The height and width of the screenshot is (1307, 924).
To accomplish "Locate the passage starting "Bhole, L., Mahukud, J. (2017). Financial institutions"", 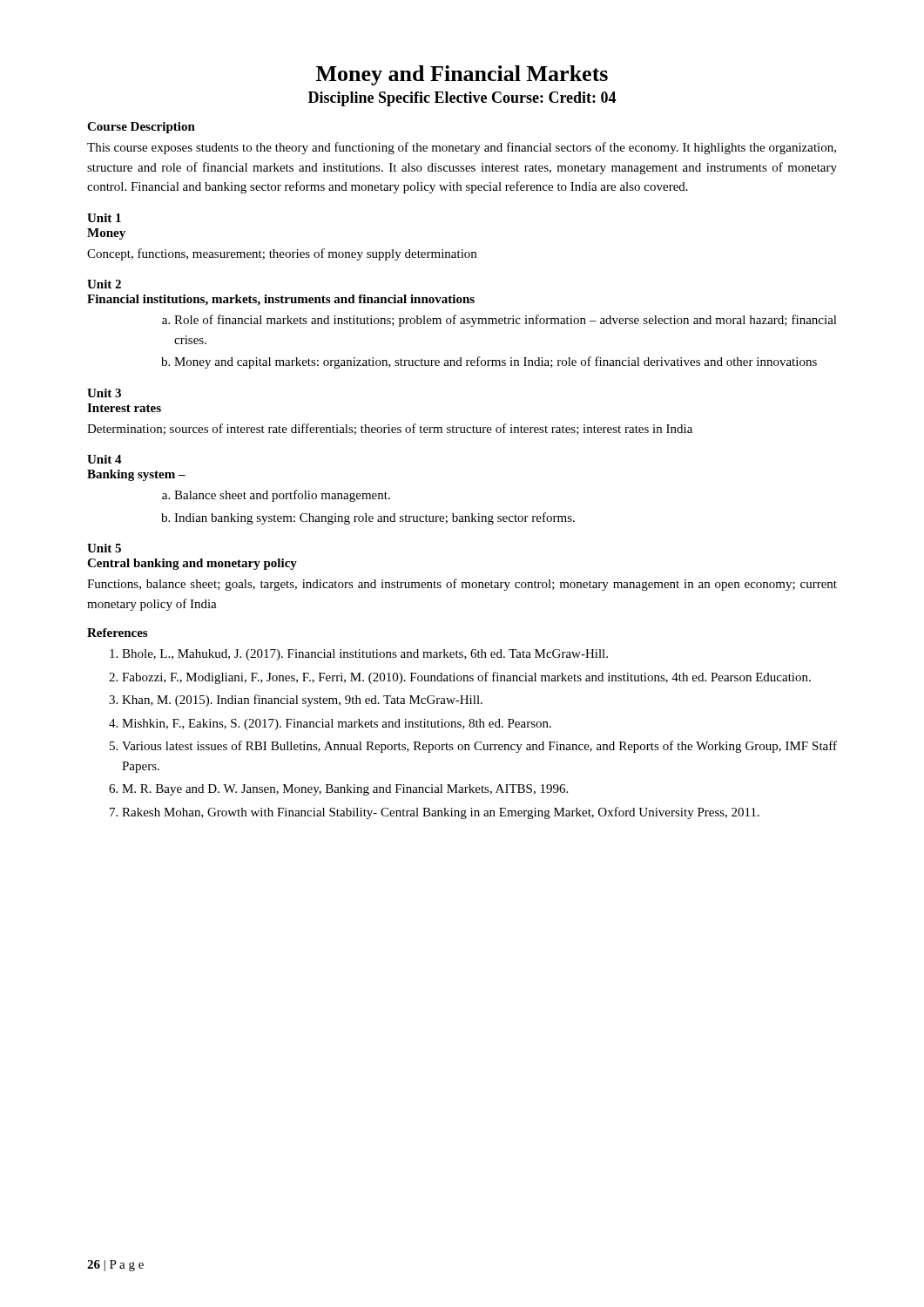I will click(x=479, y=733).
